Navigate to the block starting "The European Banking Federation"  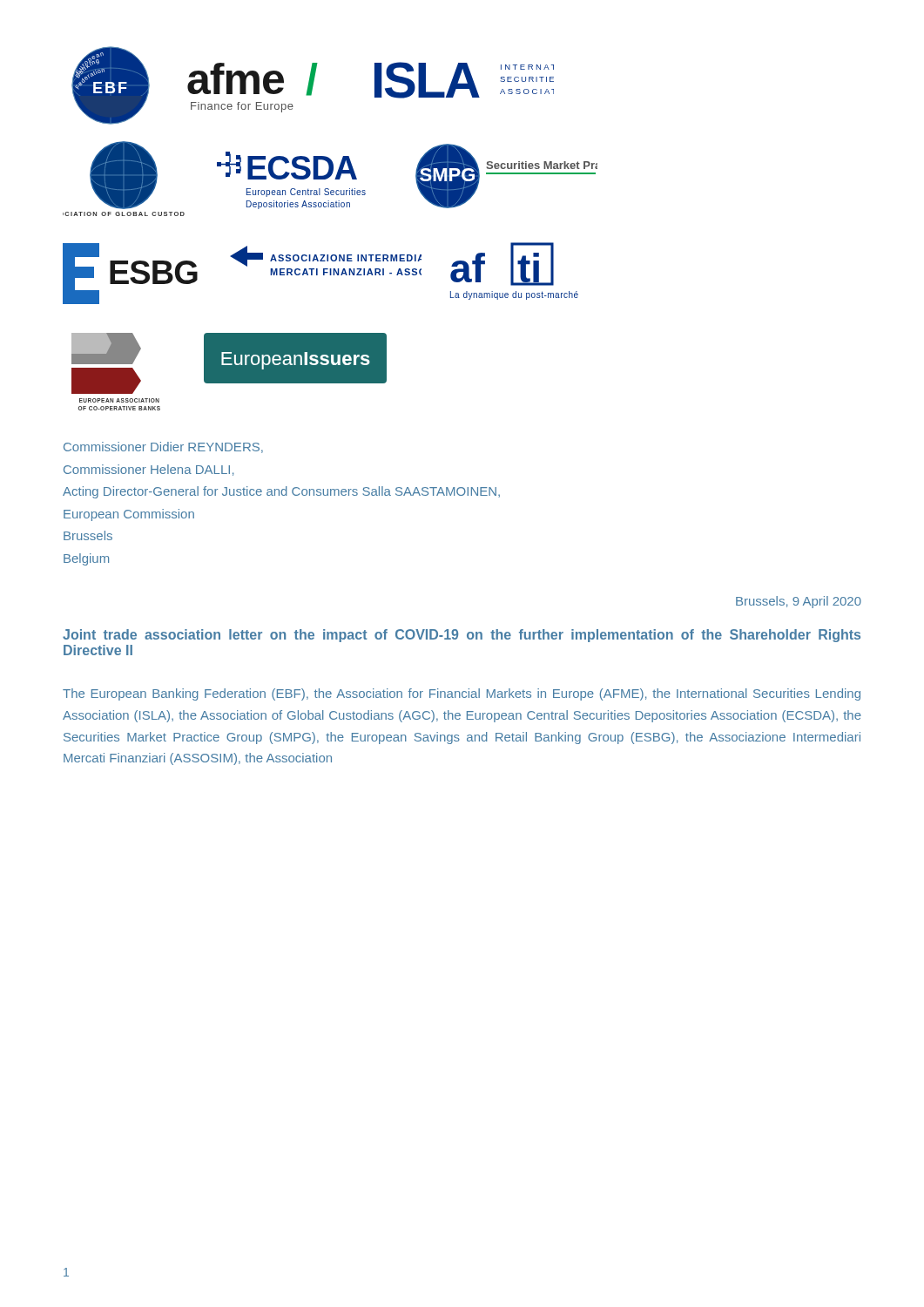point(462,726)
